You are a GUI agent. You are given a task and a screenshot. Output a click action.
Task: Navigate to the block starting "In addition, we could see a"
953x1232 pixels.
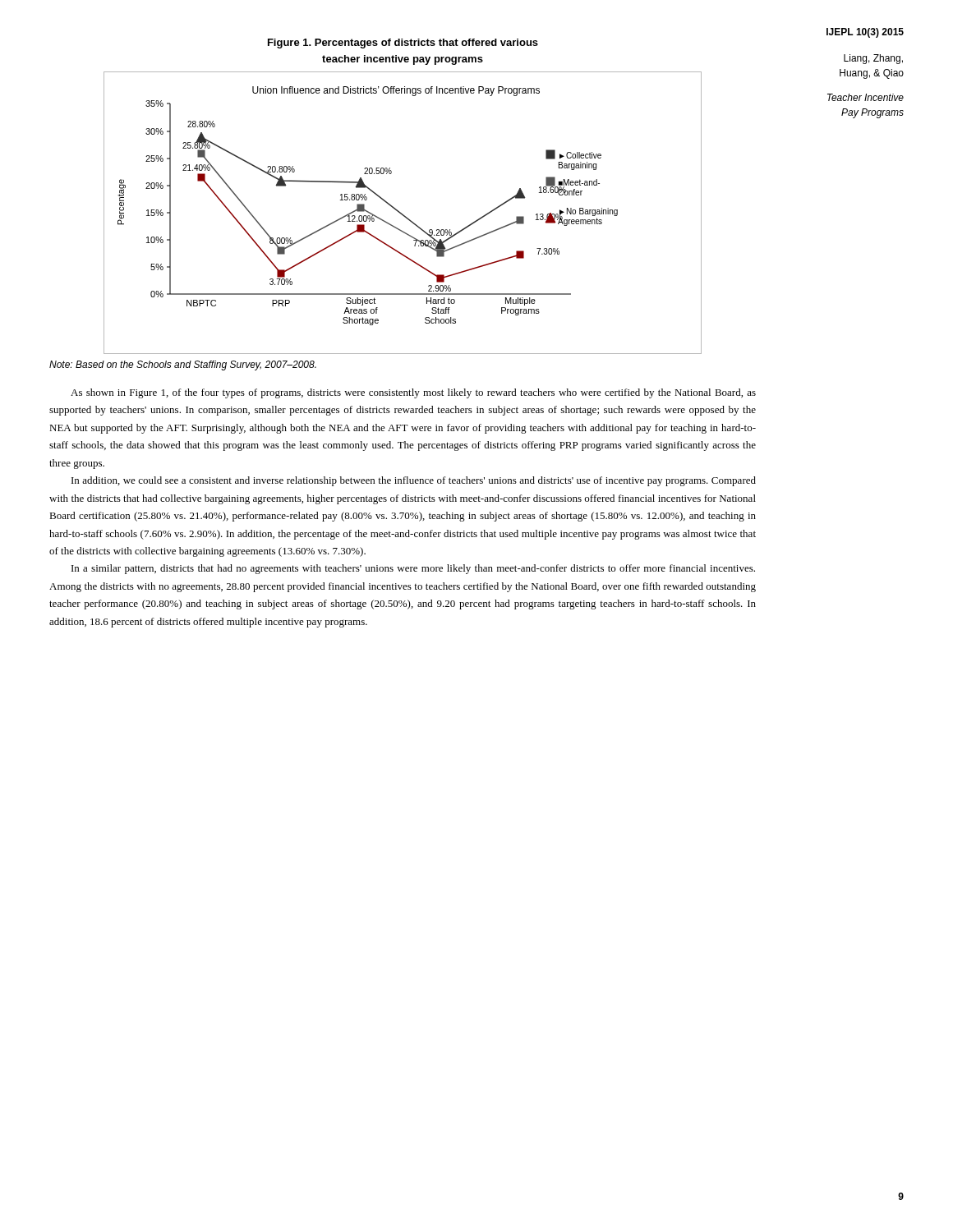click(403, 515)
